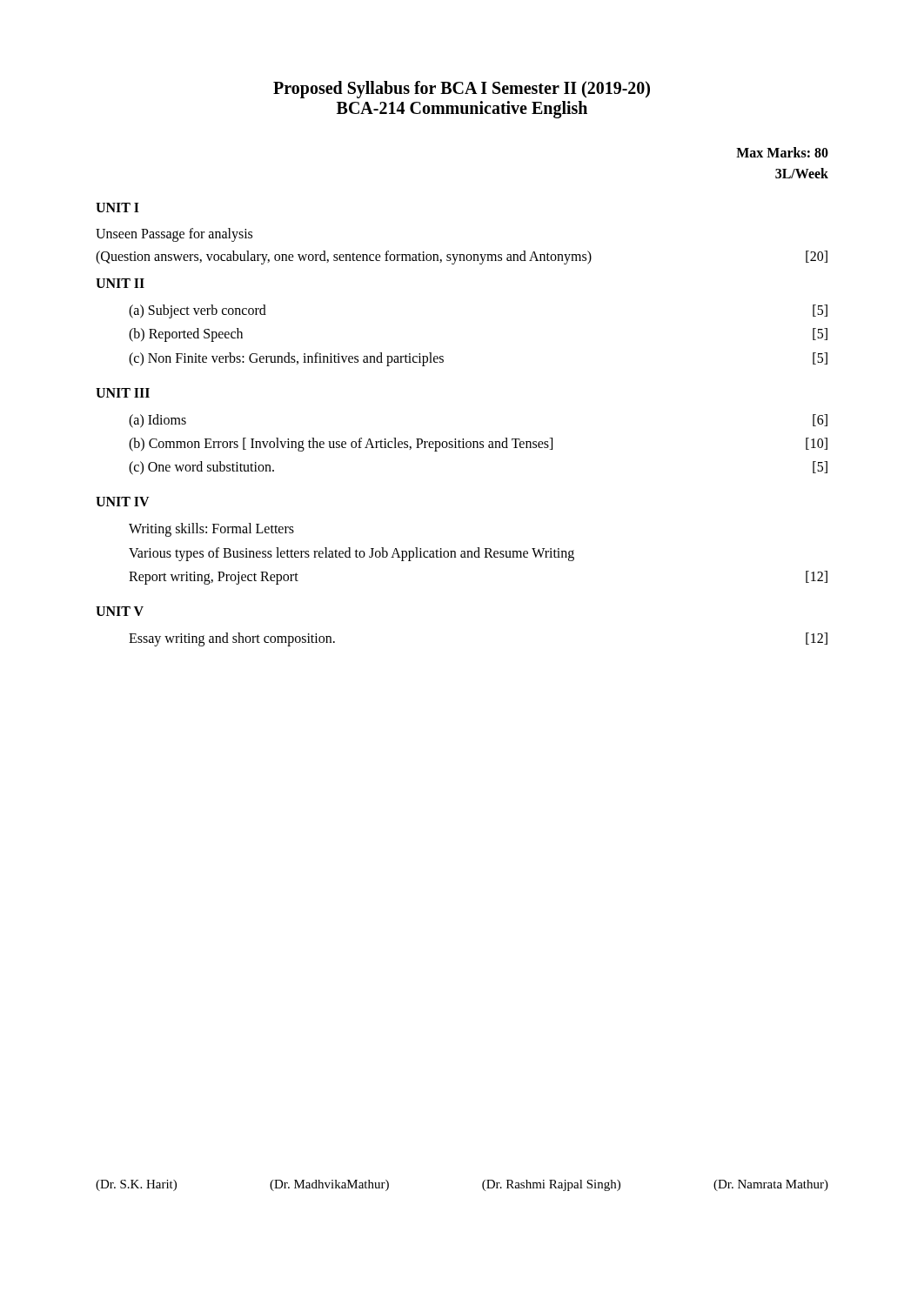Point to the passage starting "Essay writing and short"
924x1305 pixels.
point(227,639)
